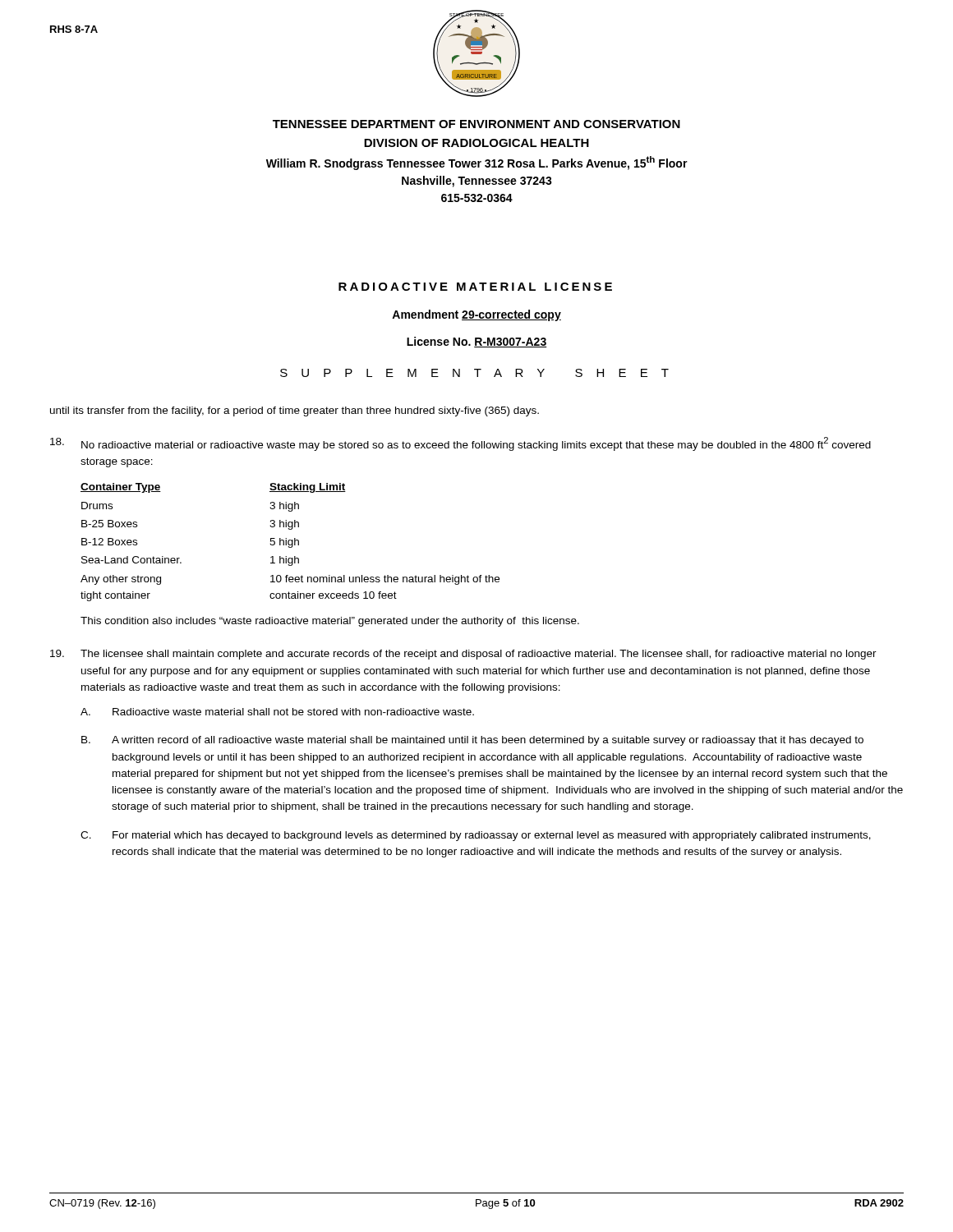Locate the logo

pyautogui.click(x=476, y=55)
